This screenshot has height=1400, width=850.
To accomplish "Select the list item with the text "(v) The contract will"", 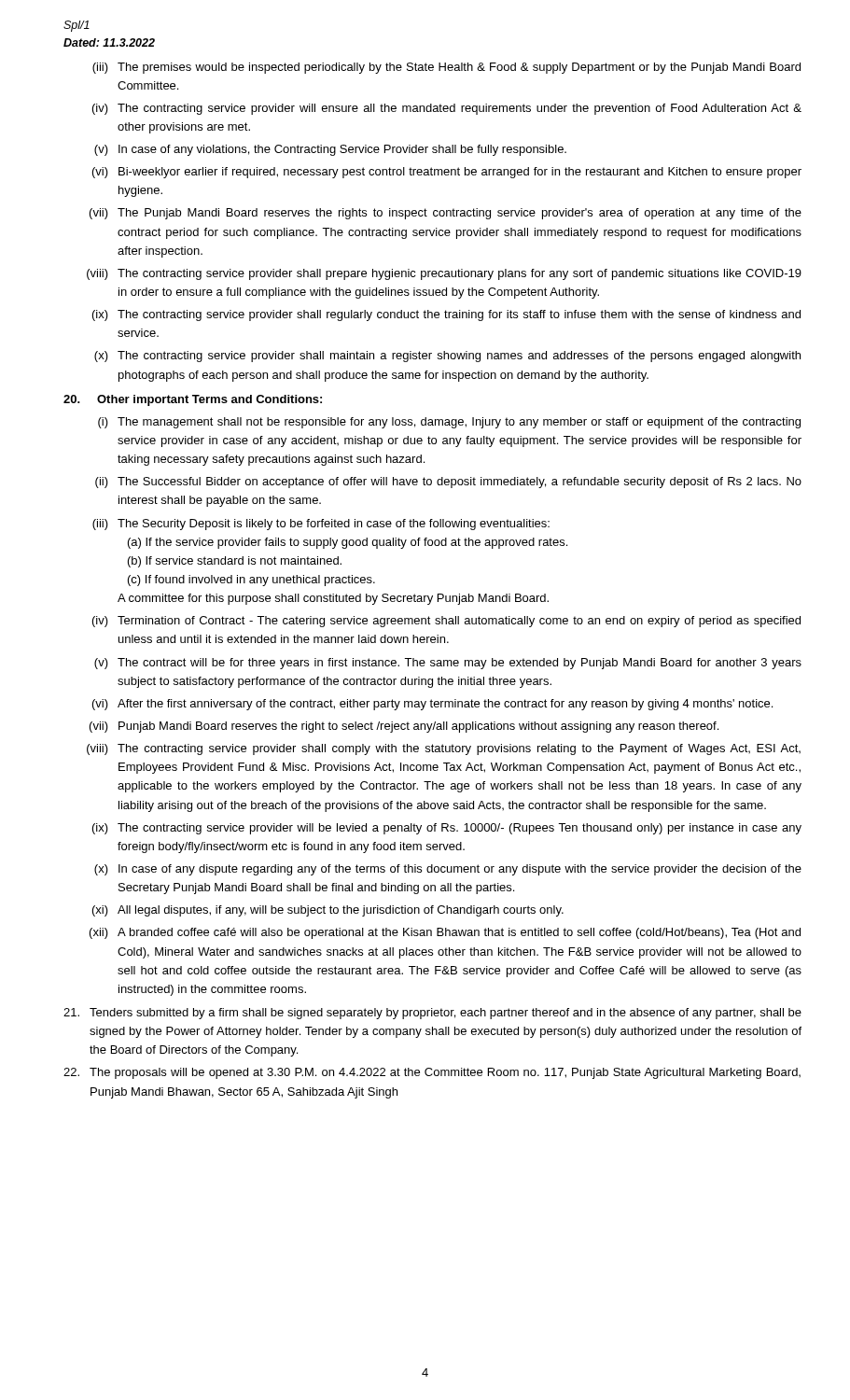I will click(432, 672).
